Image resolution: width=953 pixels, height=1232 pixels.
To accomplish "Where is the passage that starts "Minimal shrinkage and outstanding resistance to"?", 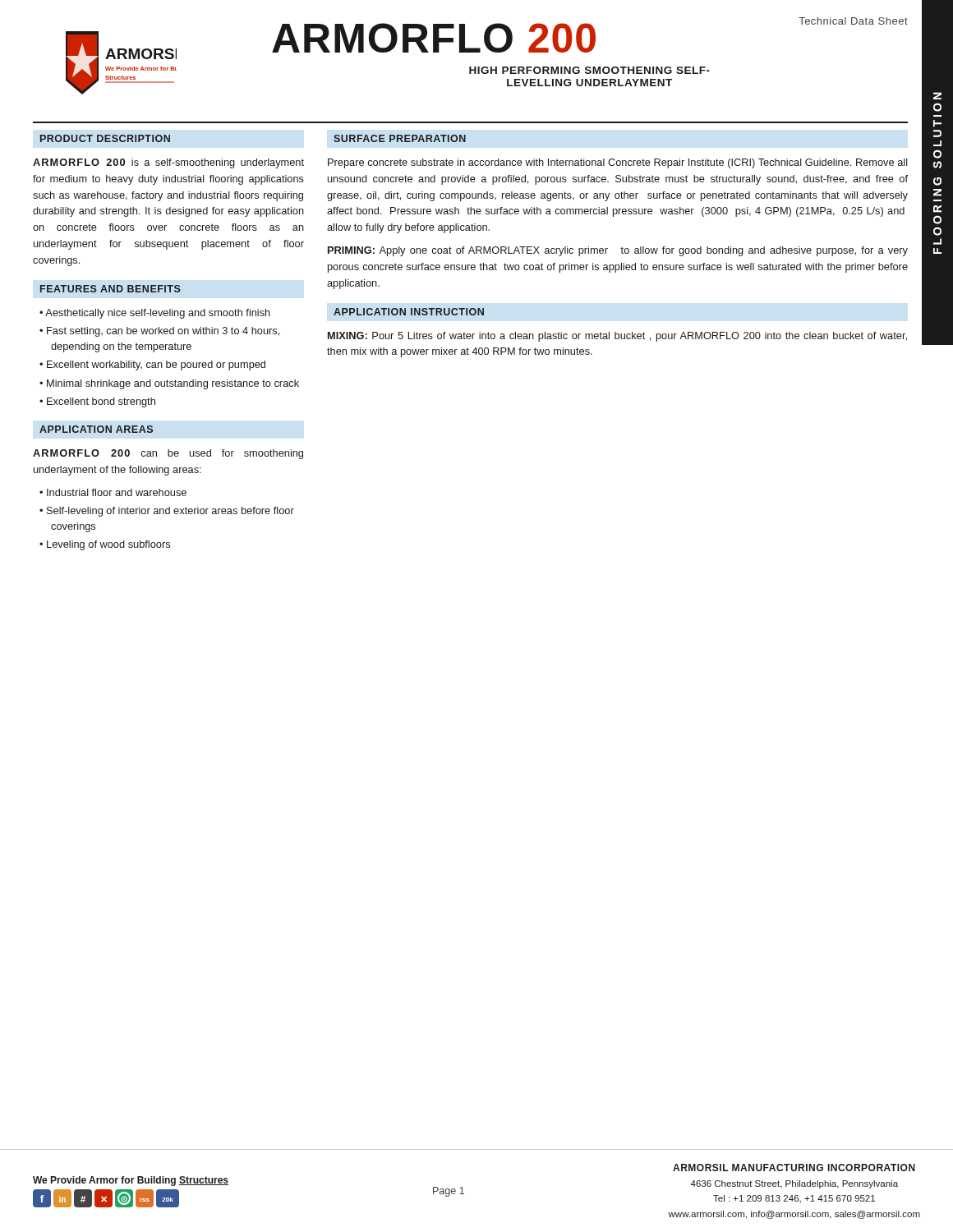I will (x=173, y=383).
